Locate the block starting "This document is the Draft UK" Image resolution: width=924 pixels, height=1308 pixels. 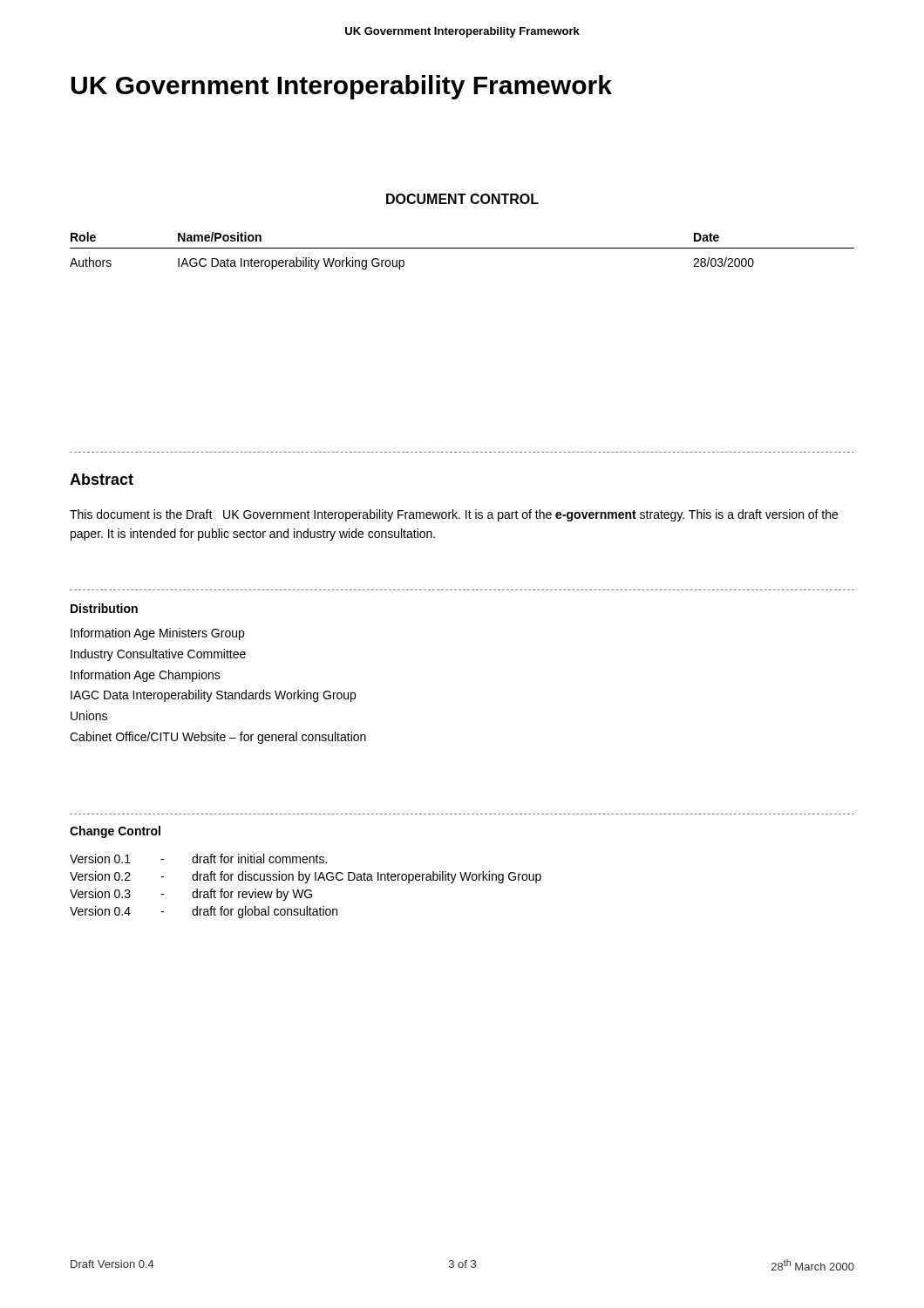(x=454, y=524)
